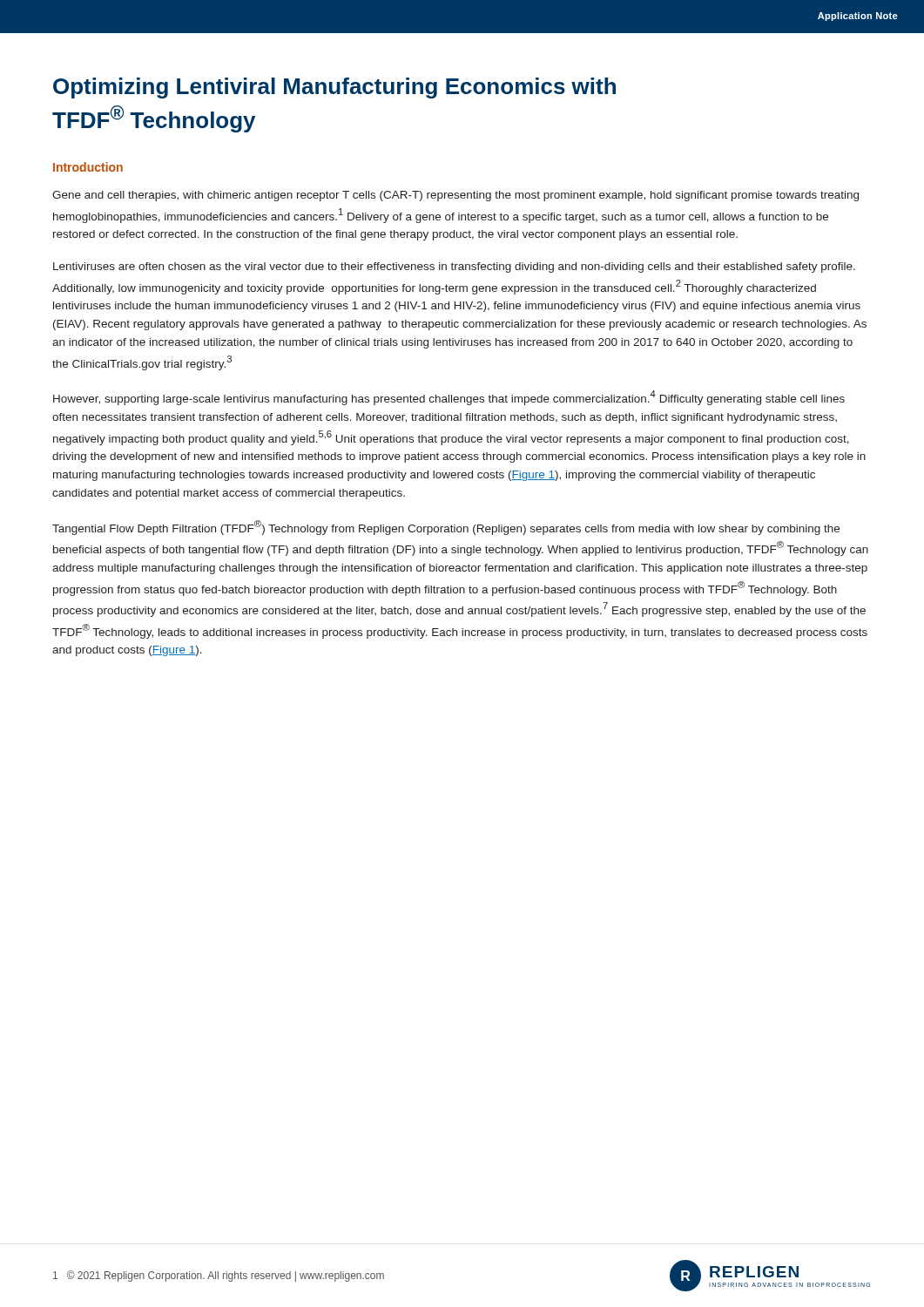This screenshot has width=924, height=1307.
Task: Click the passage that begins "Gene and cell"
Action: click(x=456, y=214)
